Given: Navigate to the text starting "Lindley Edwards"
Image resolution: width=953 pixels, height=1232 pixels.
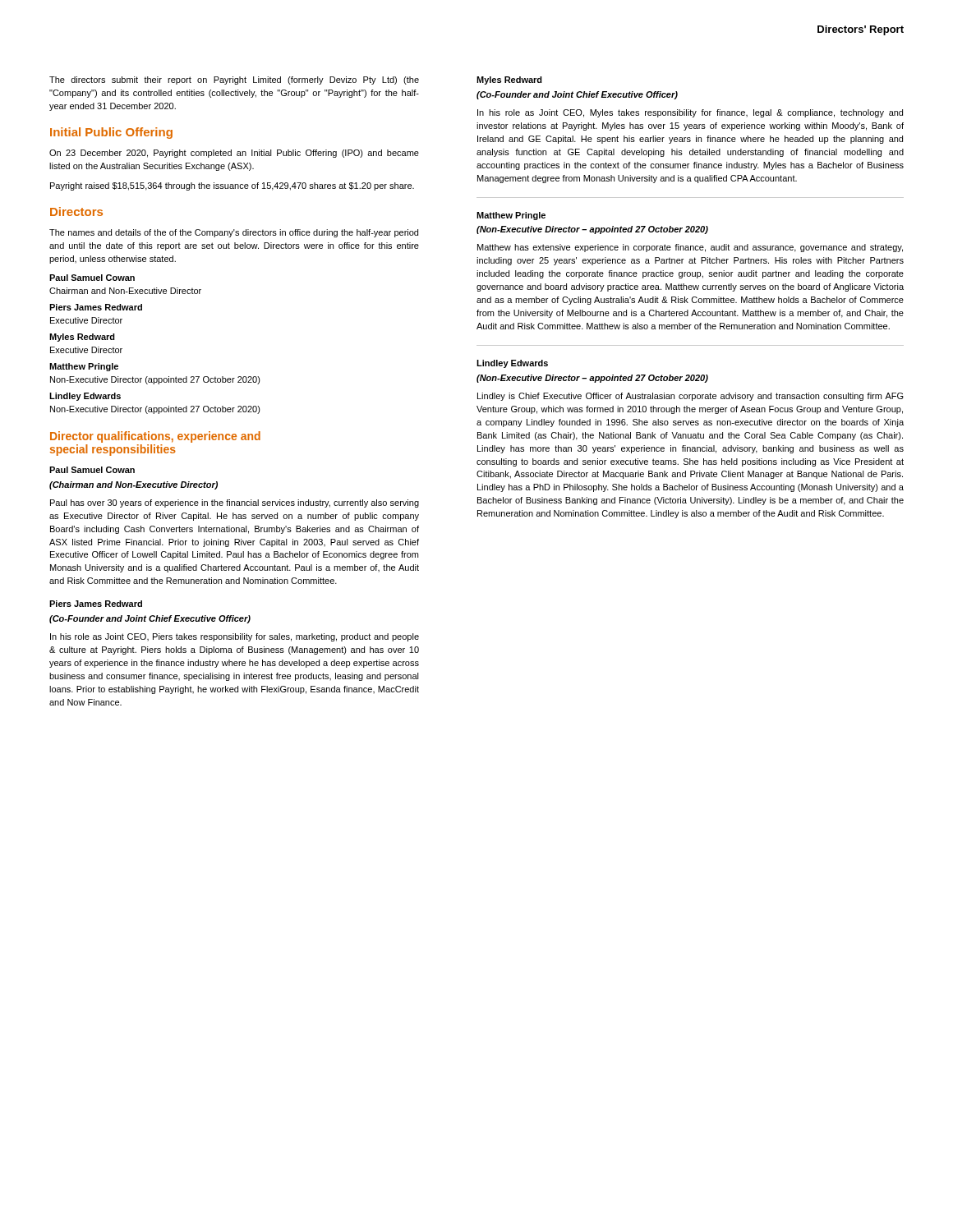Looking at the screenshot, I should [x=690, y=364].
